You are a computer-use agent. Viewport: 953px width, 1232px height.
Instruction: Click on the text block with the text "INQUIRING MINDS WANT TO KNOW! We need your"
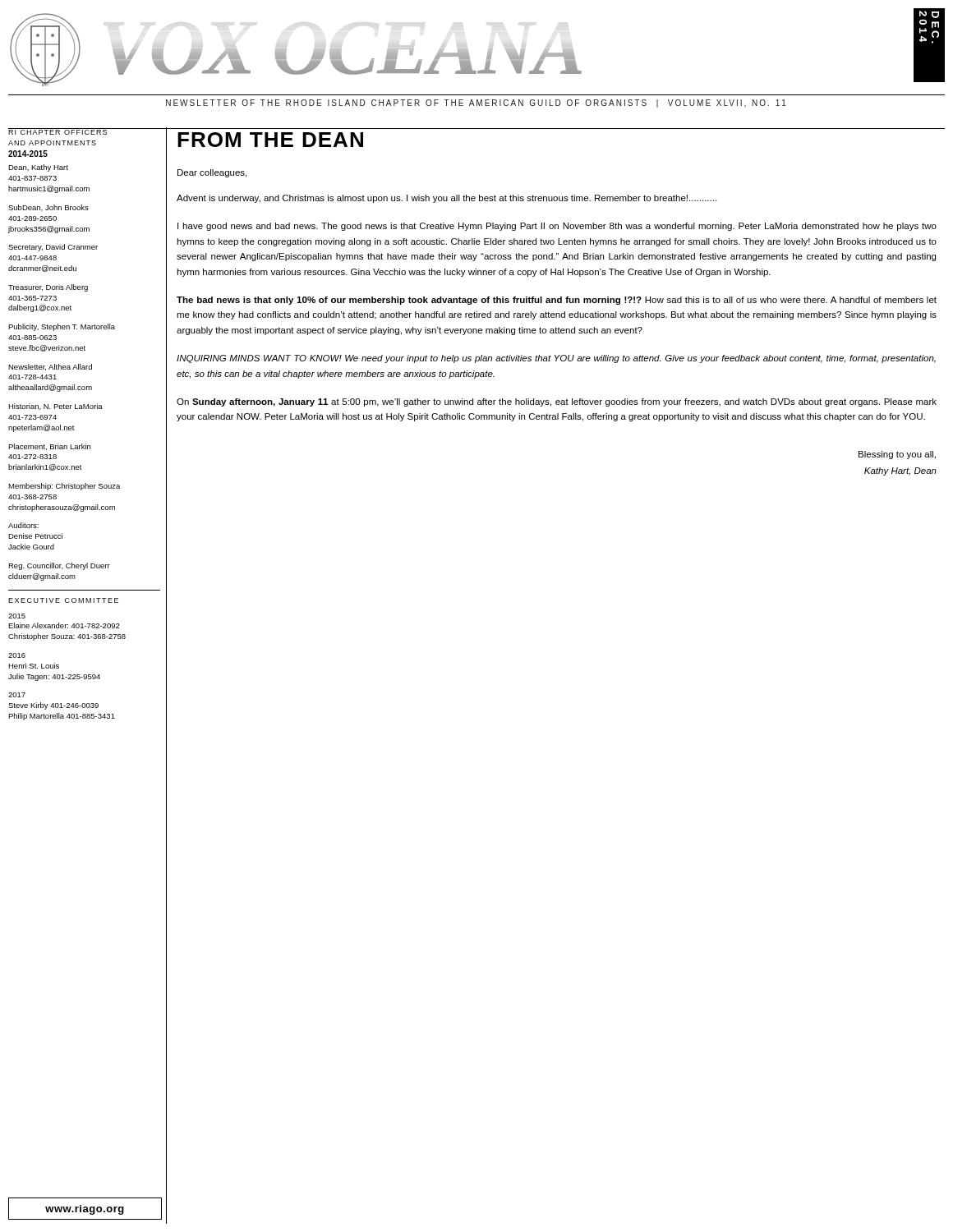(x=557, y=366)
